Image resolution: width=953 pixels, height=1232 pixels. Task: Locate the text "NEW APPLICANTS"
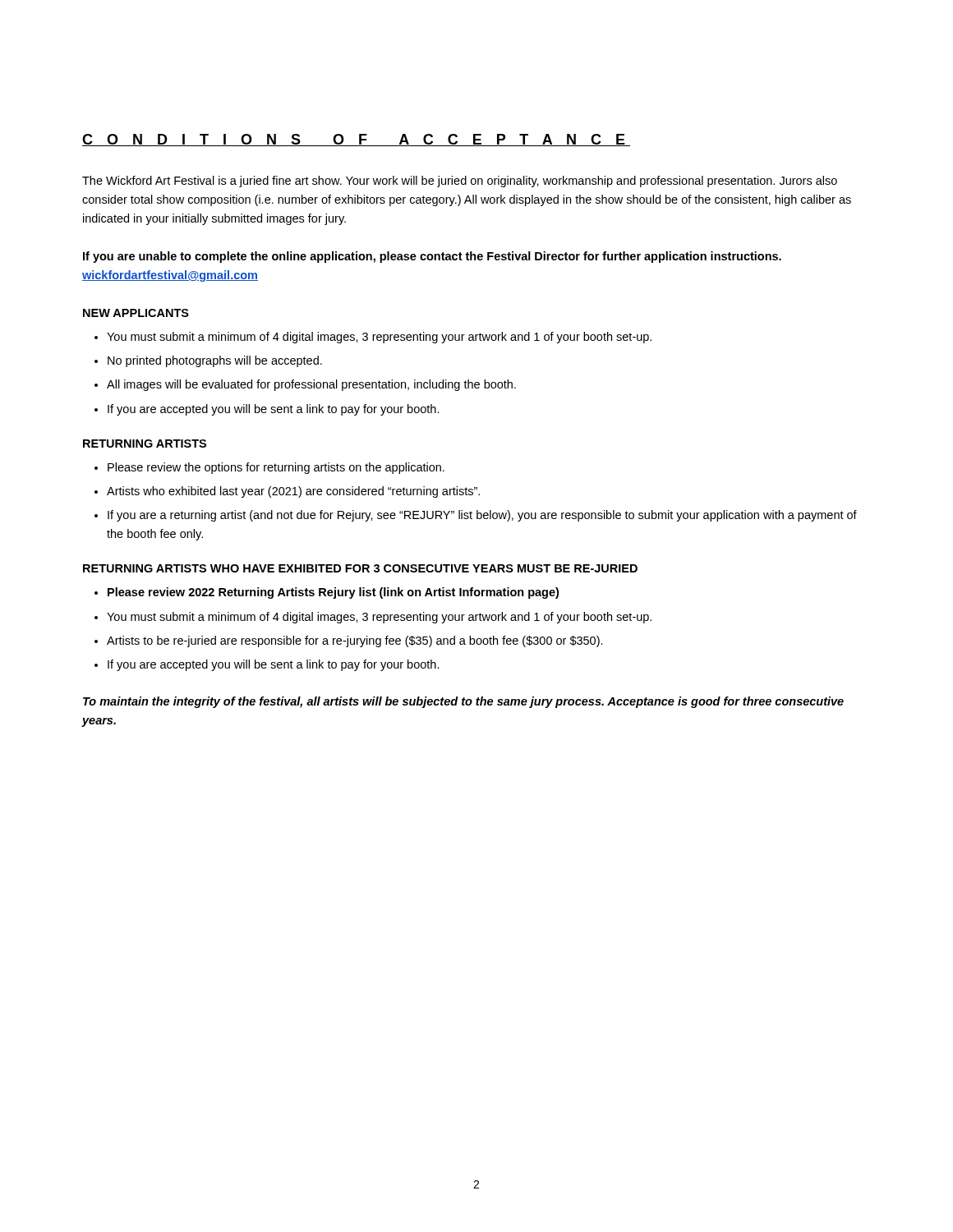(x=136, y=313)
